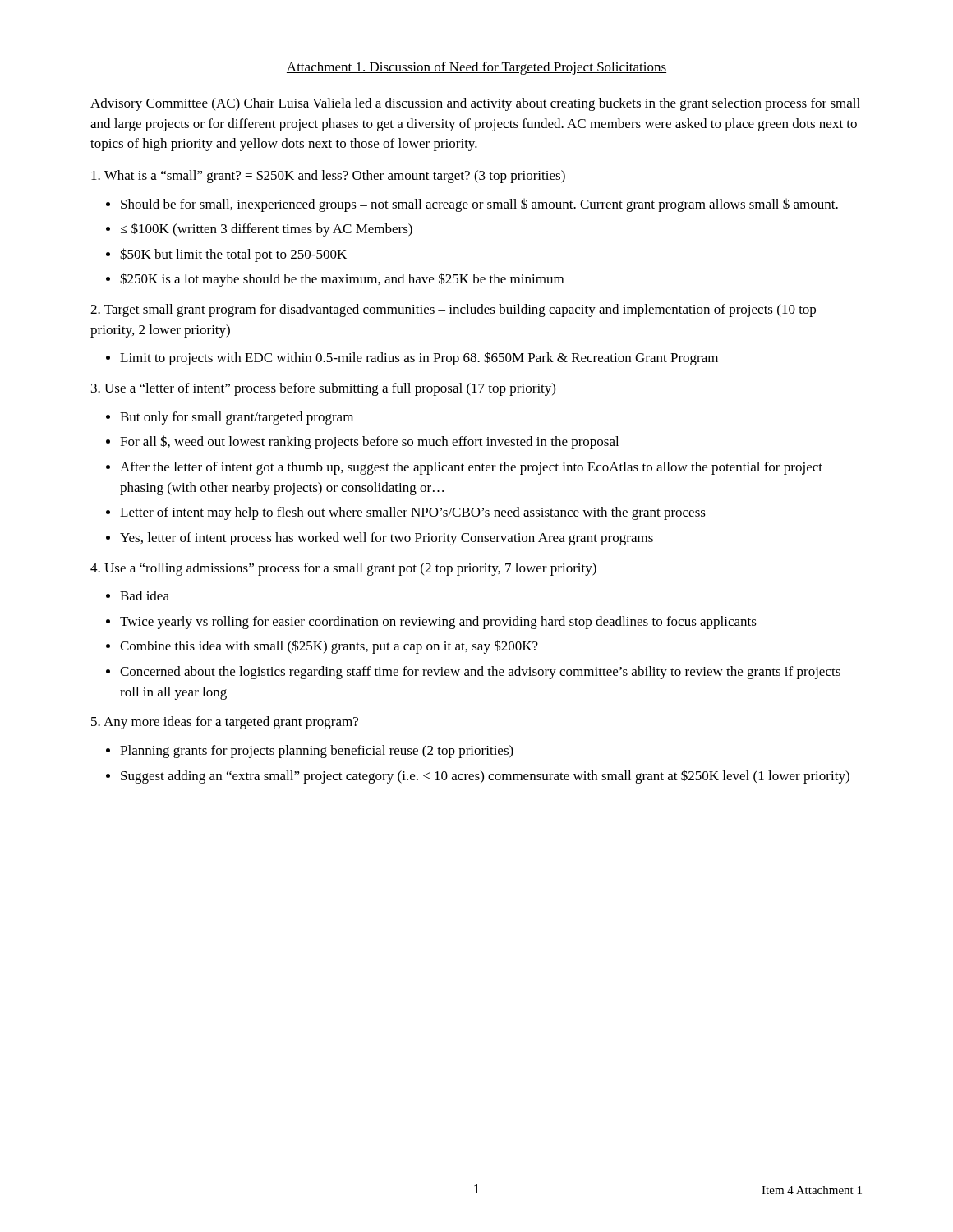Image resolution: width=953 pixels, height=1232 pixels.
Task: Point to the element starting "Should be for"
Action: click(479, 204)
